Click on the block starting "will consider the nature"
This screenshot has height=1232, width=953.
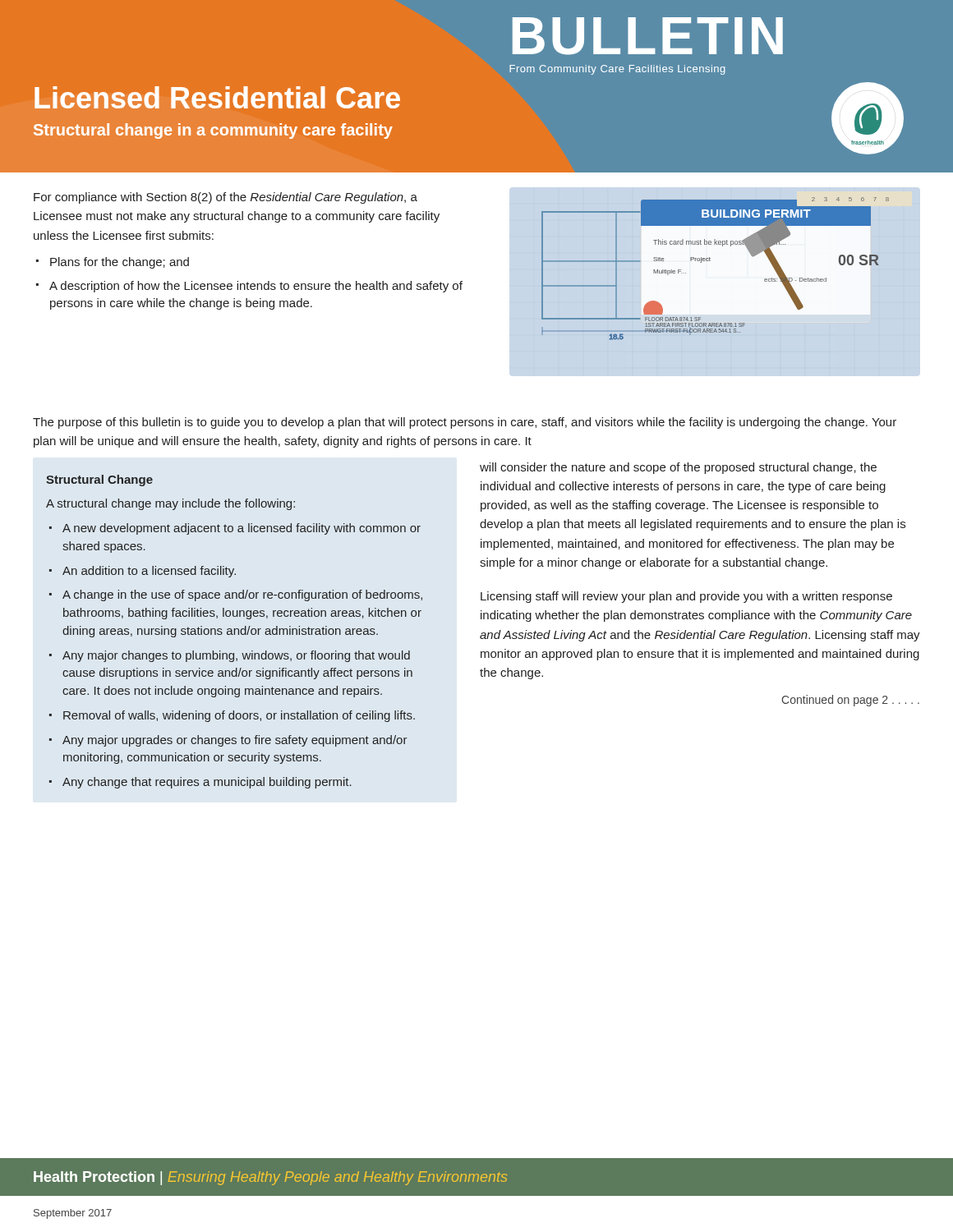(x=693, y=514)
